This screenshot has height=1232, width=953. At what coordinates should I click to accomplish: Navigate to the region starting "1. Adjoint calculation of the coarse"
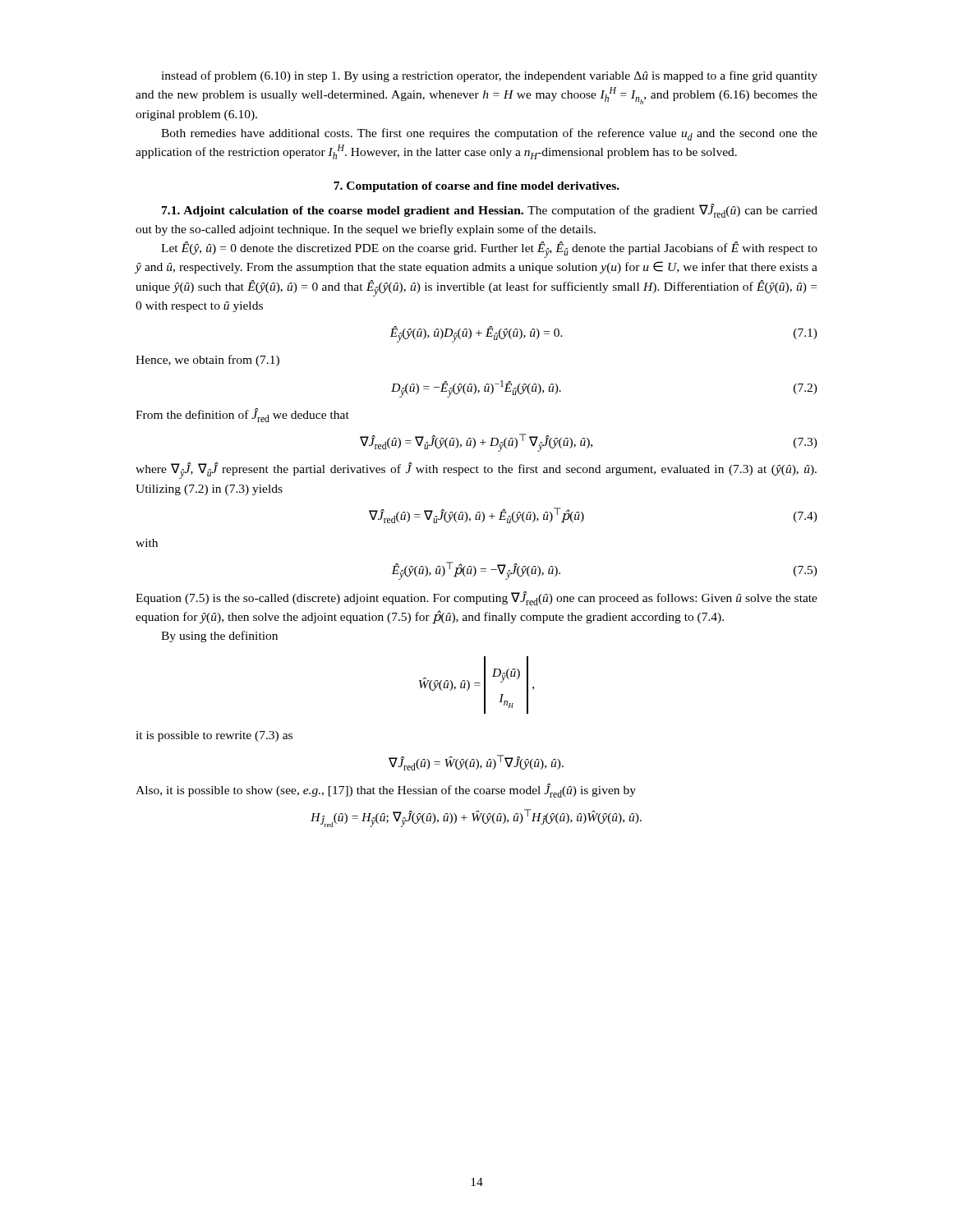point(476,219)
